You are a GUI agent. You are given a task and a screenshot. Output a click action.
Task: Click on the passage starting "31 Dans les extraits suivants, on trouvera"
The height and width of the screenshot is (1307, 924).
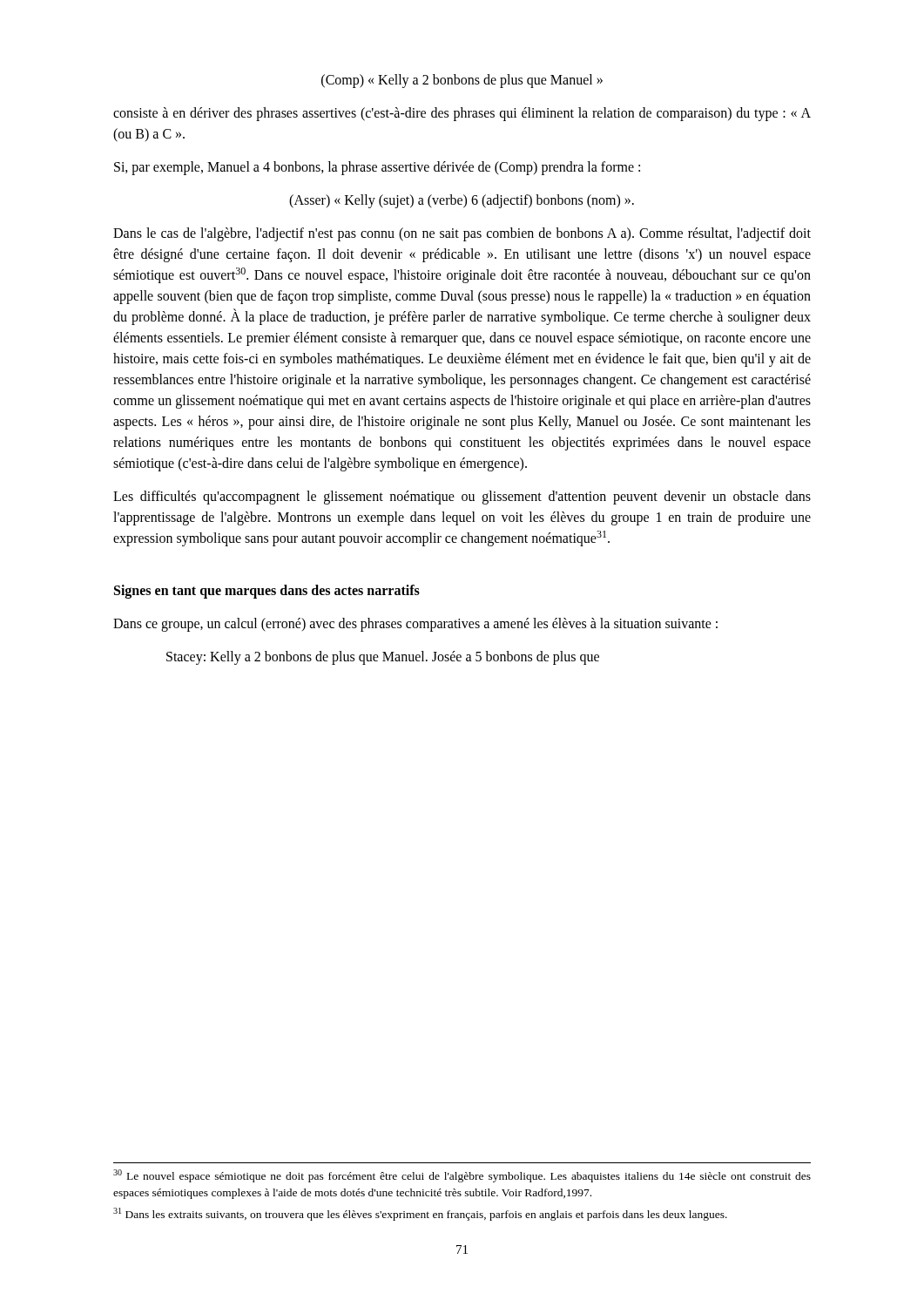point(420,1214)
